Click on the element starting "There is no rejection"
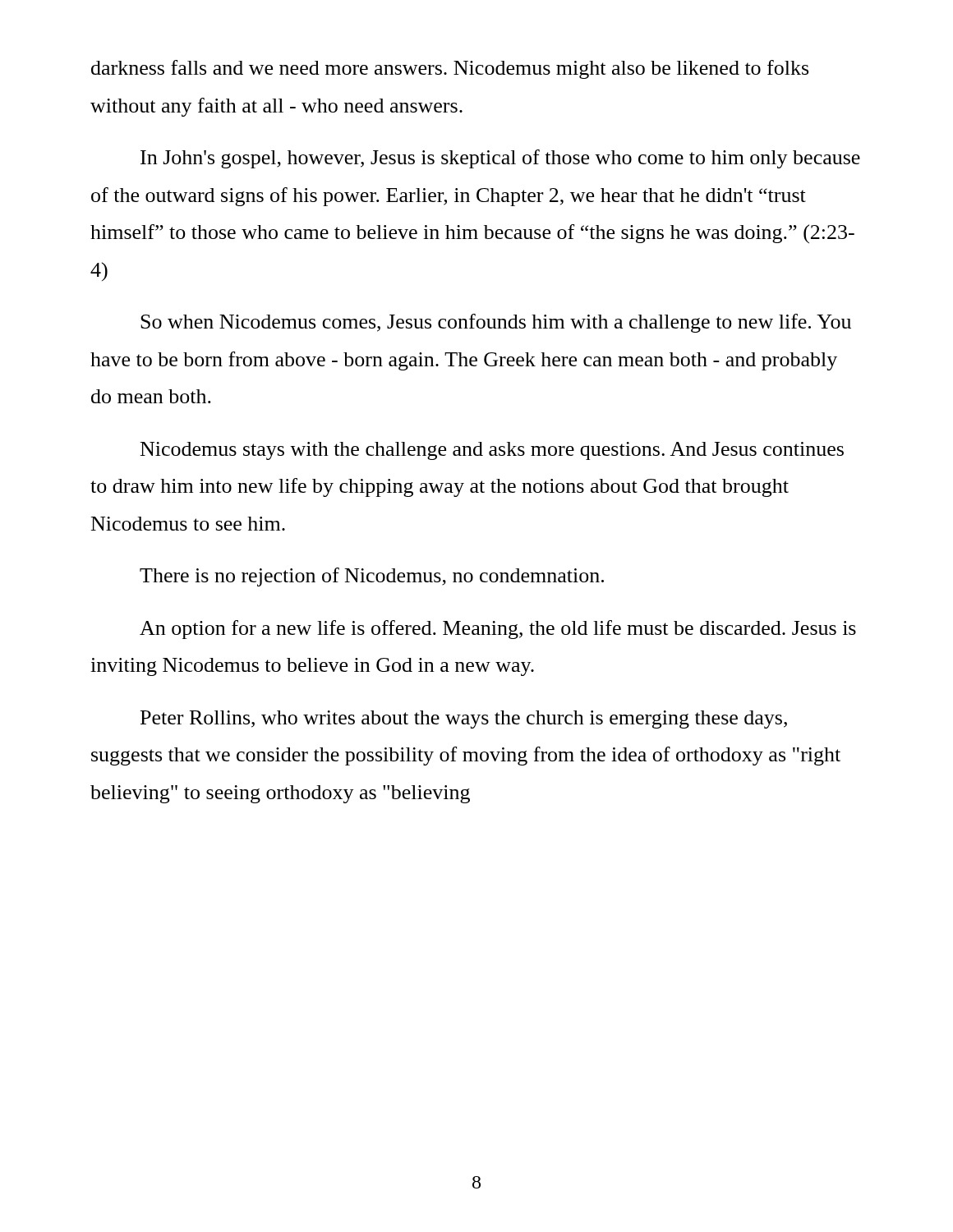The image size is (953, 1232). 476,576
